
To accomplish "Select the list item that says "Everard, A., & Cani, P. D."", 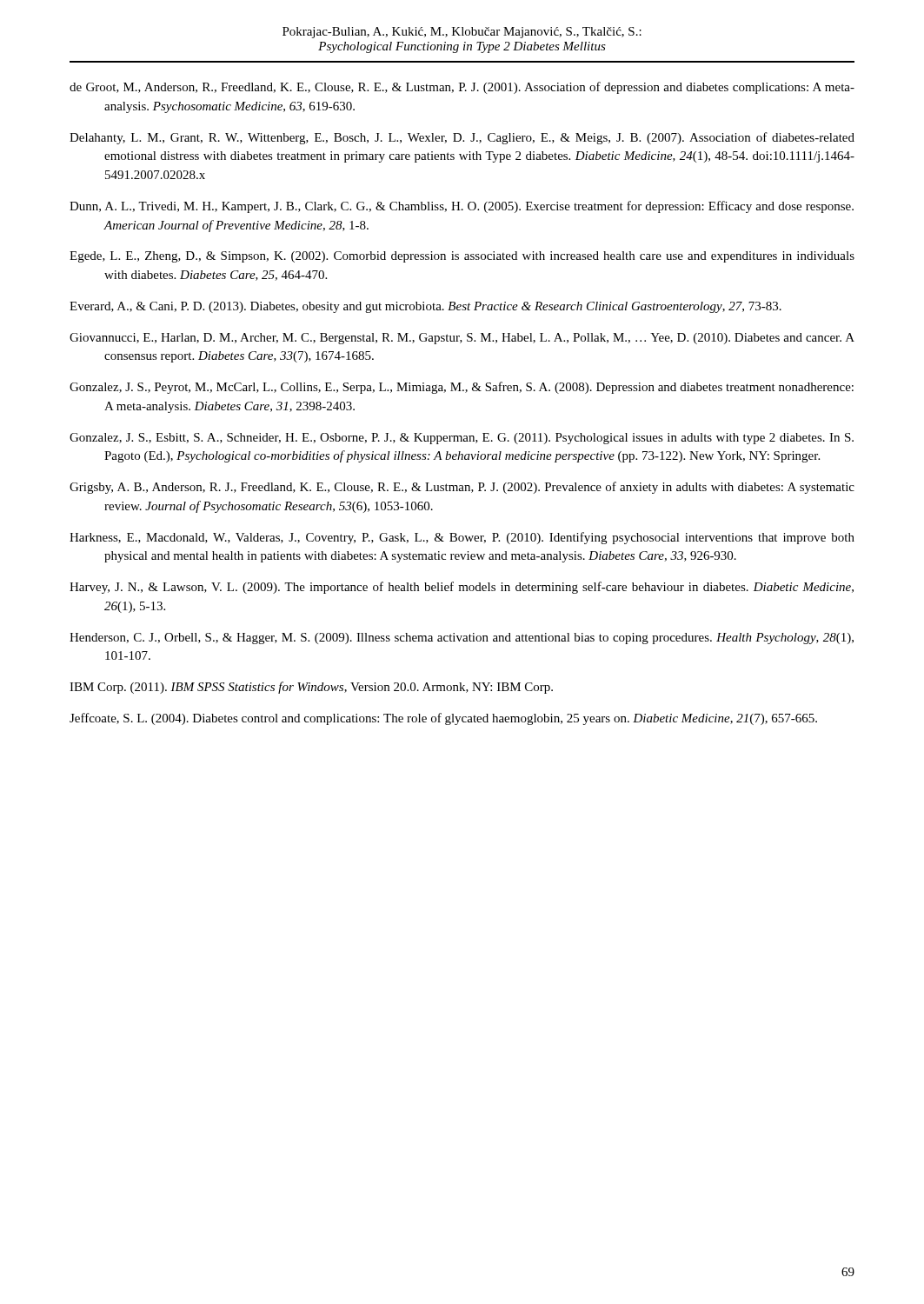I will click(426, 306).
